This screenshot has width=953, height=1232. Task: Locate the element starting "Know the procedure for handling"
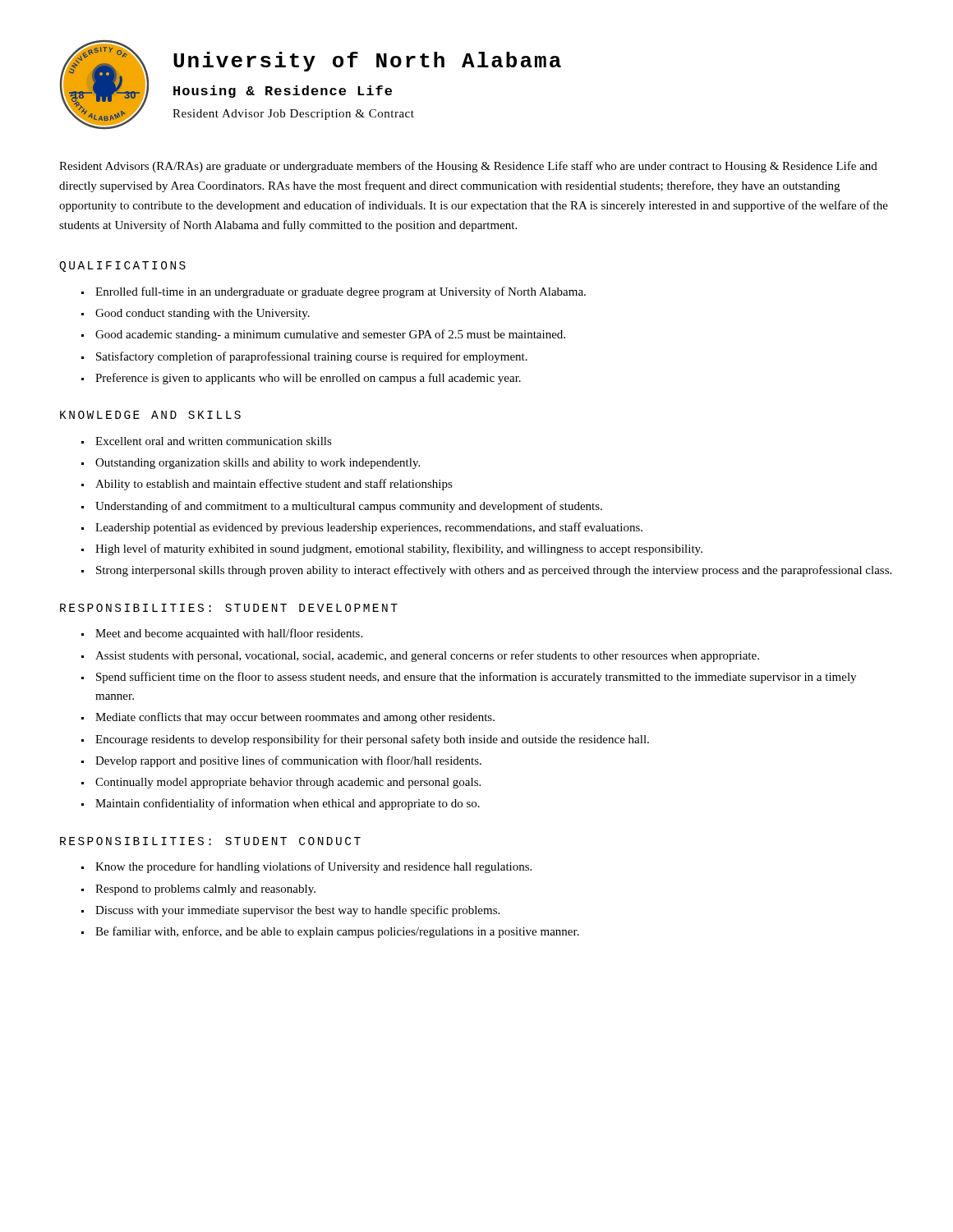pyautogui.click(x=314, y=867)
